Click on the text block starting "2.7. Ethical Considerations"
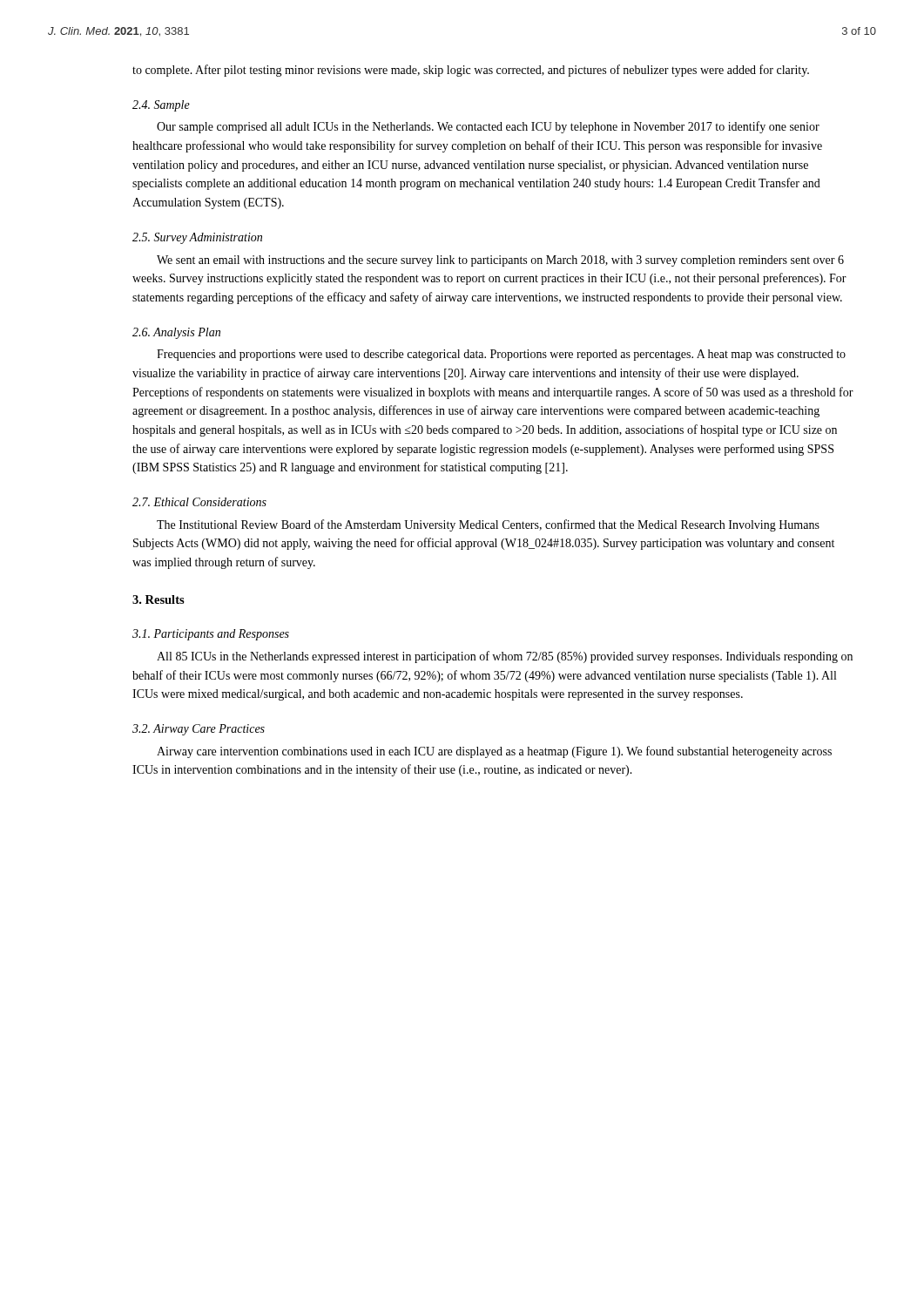 pyautogui.click(x=199, y=502)
